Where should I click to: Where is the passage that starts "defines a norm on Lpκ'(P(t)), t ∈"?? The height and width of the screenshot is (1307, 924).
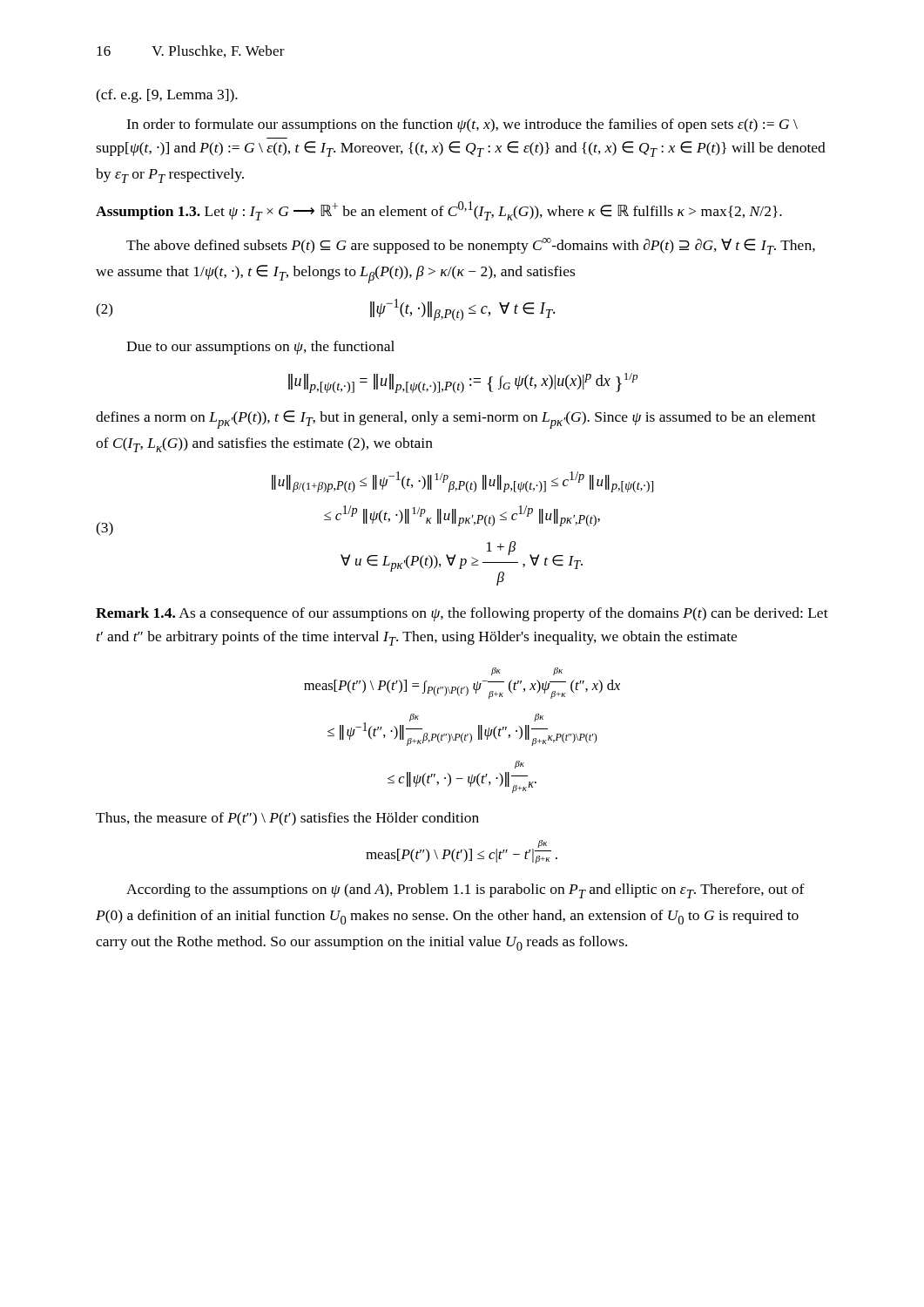click(456, 431)
